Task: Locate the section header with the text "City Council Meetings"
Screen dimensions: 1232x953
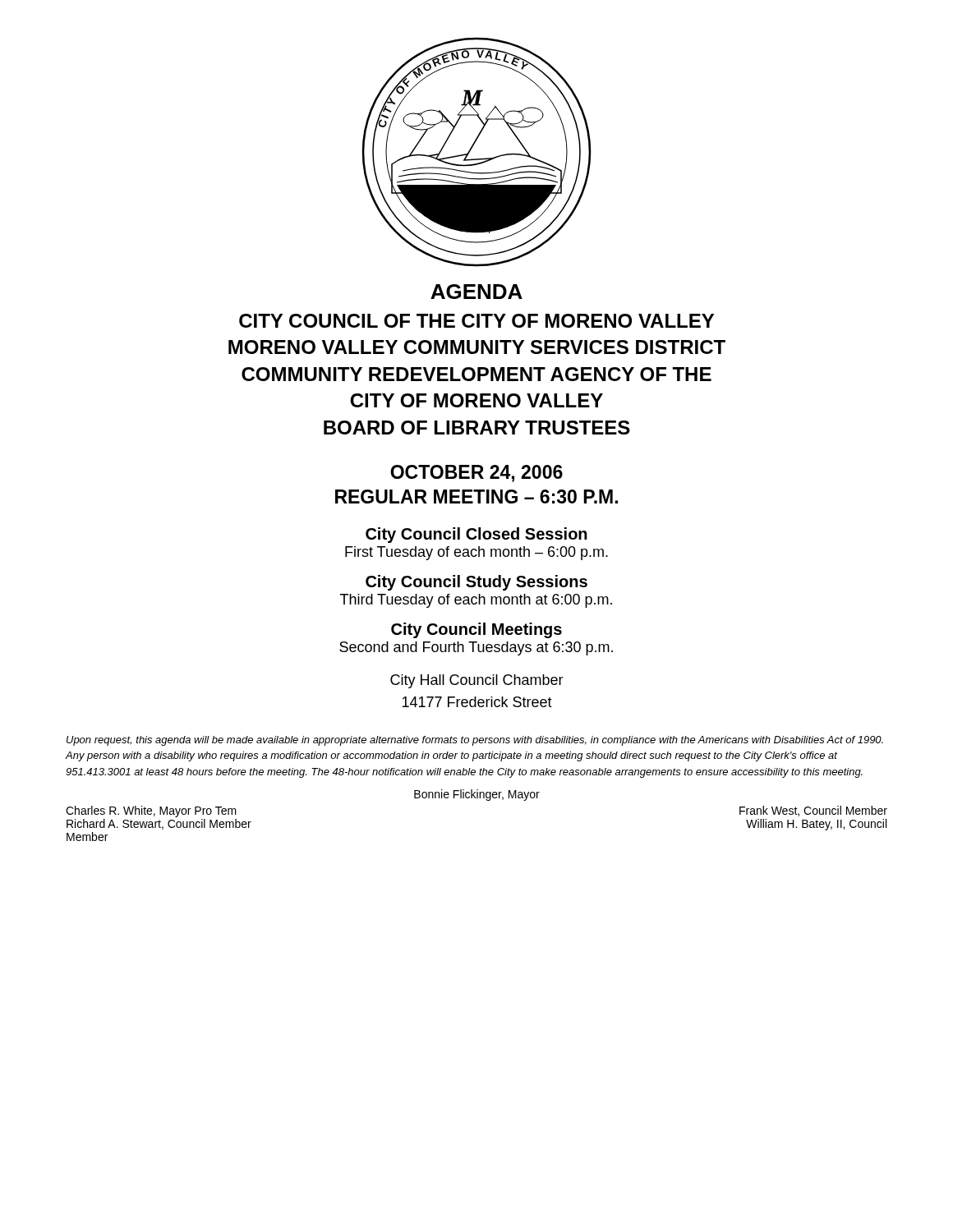Action: [476, 638]
